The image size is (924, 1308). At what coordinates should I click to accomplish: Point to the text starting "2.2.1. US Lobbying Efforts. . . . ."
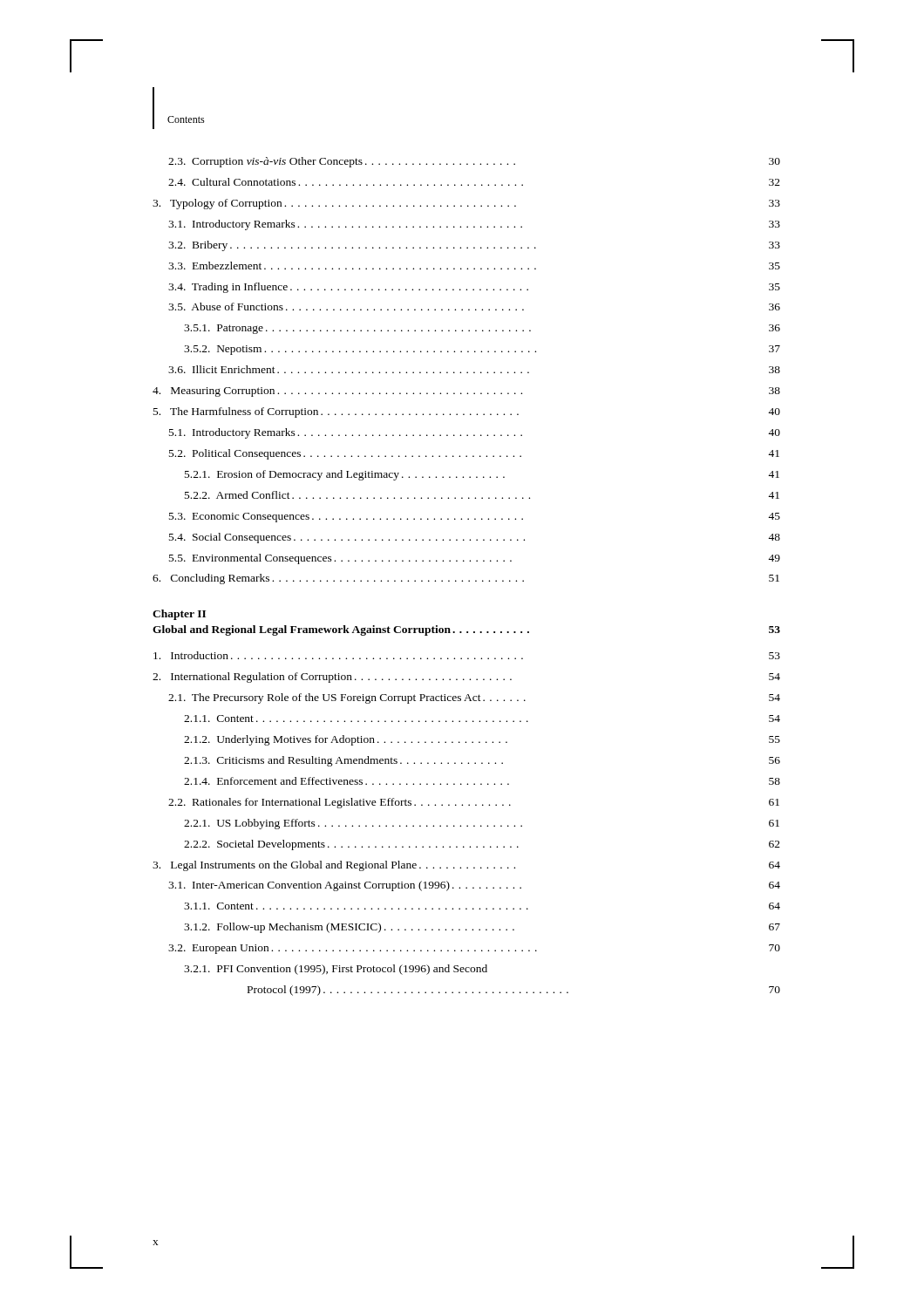point(482,823)
